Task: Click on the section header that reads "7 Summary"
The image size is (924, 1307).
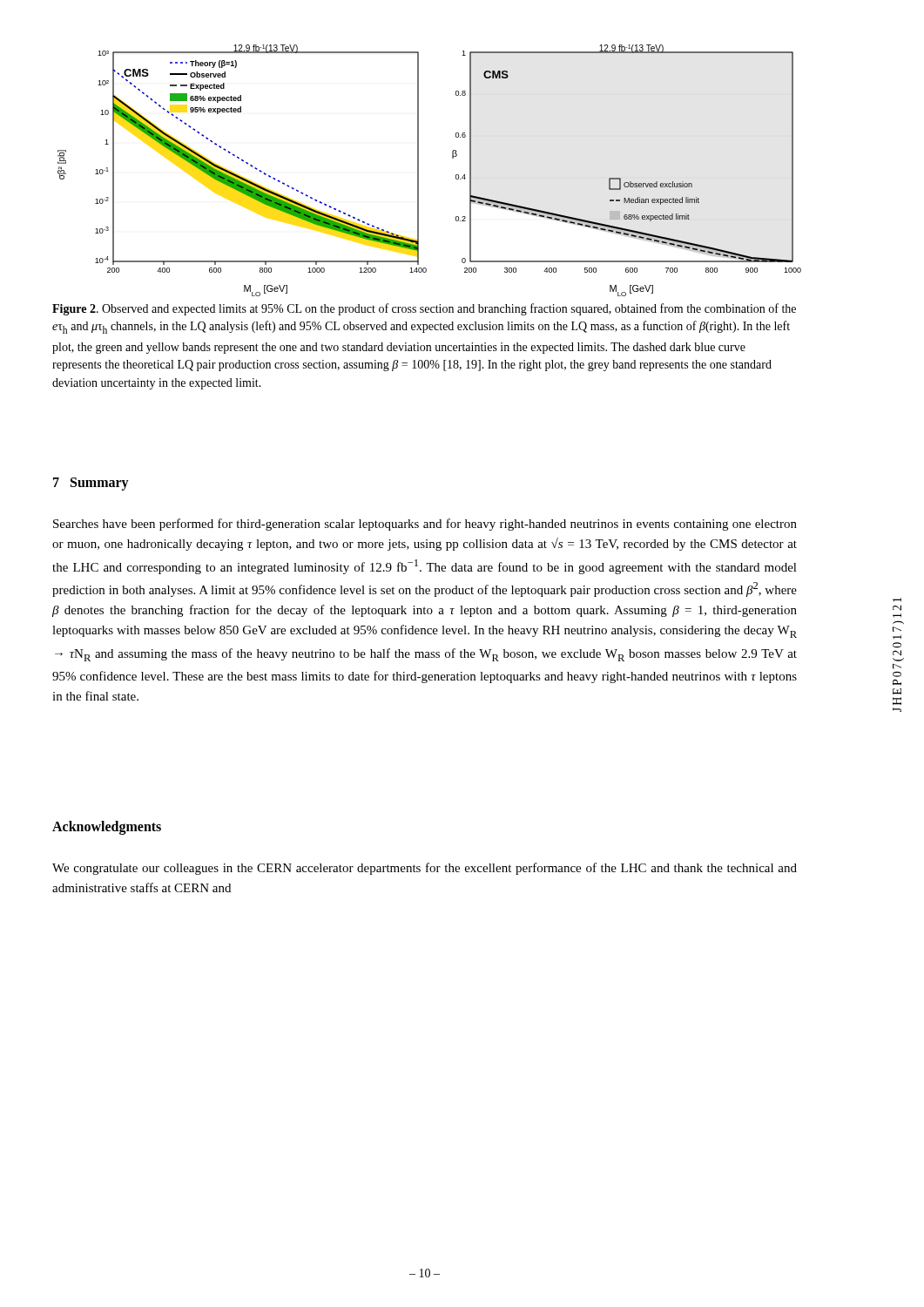Action: pyautogui.click(x=90, y=482)
